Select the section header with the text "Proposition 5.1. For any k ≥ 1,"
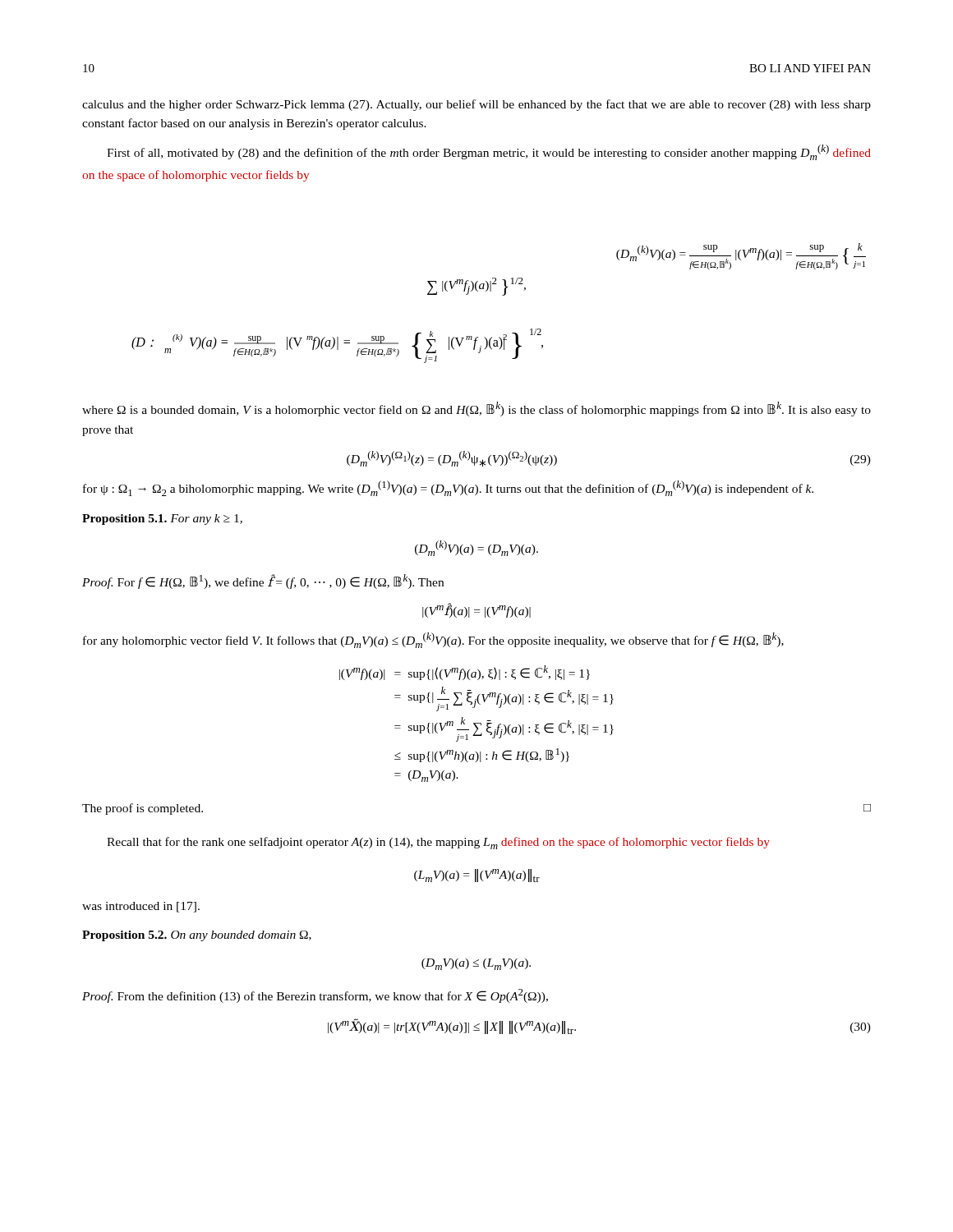Image resolution: width=953 pixels, height=1232 pixels. pos(162,519)
